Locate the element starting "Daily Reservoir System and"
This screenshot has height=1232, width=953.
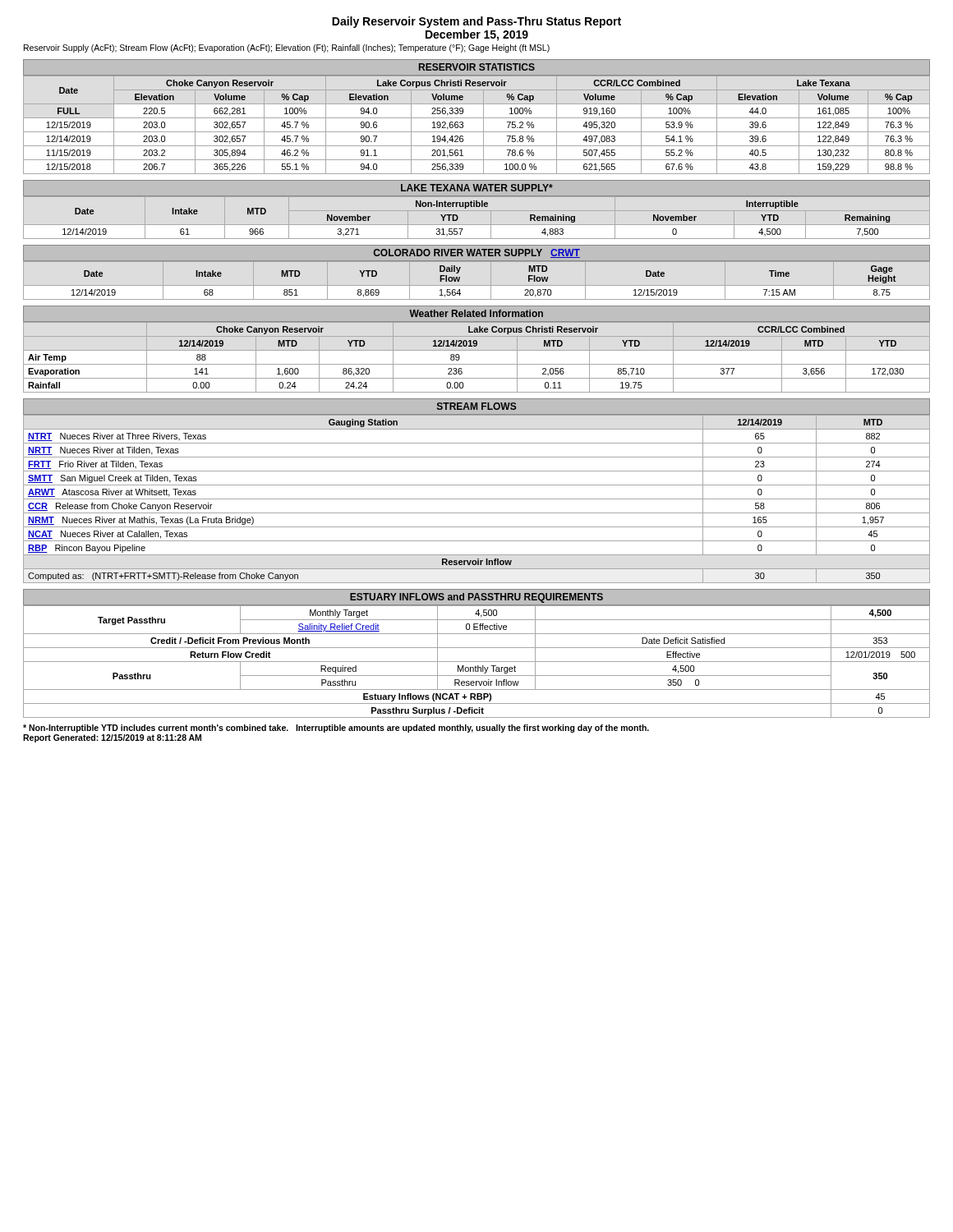[x=476, y=28]
